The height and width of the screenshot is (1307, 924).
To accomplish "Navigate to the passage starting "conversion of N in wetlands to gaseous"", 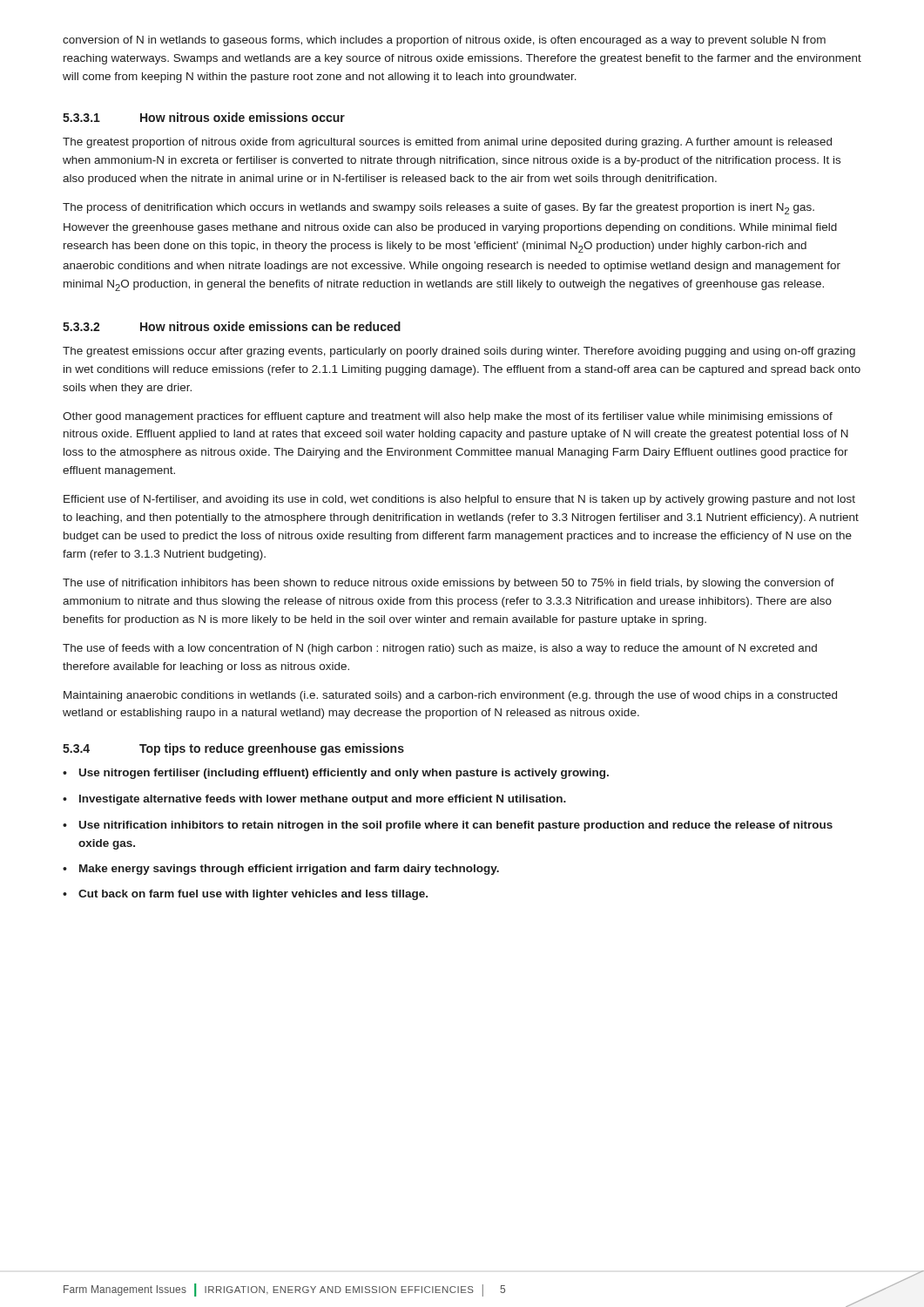I will [462, 58].
